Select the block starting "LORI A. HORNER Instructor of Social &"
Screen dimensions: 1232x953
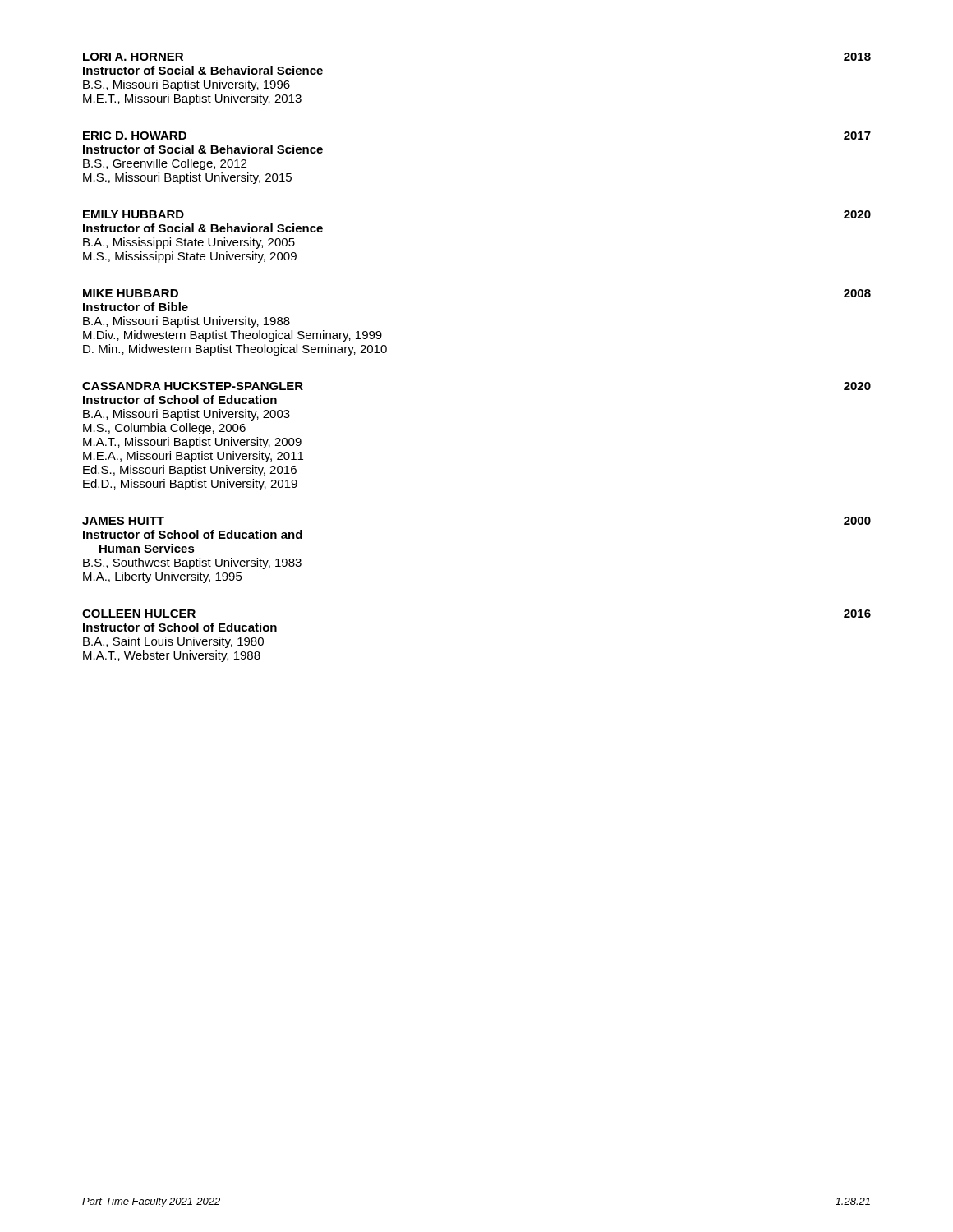134,56
